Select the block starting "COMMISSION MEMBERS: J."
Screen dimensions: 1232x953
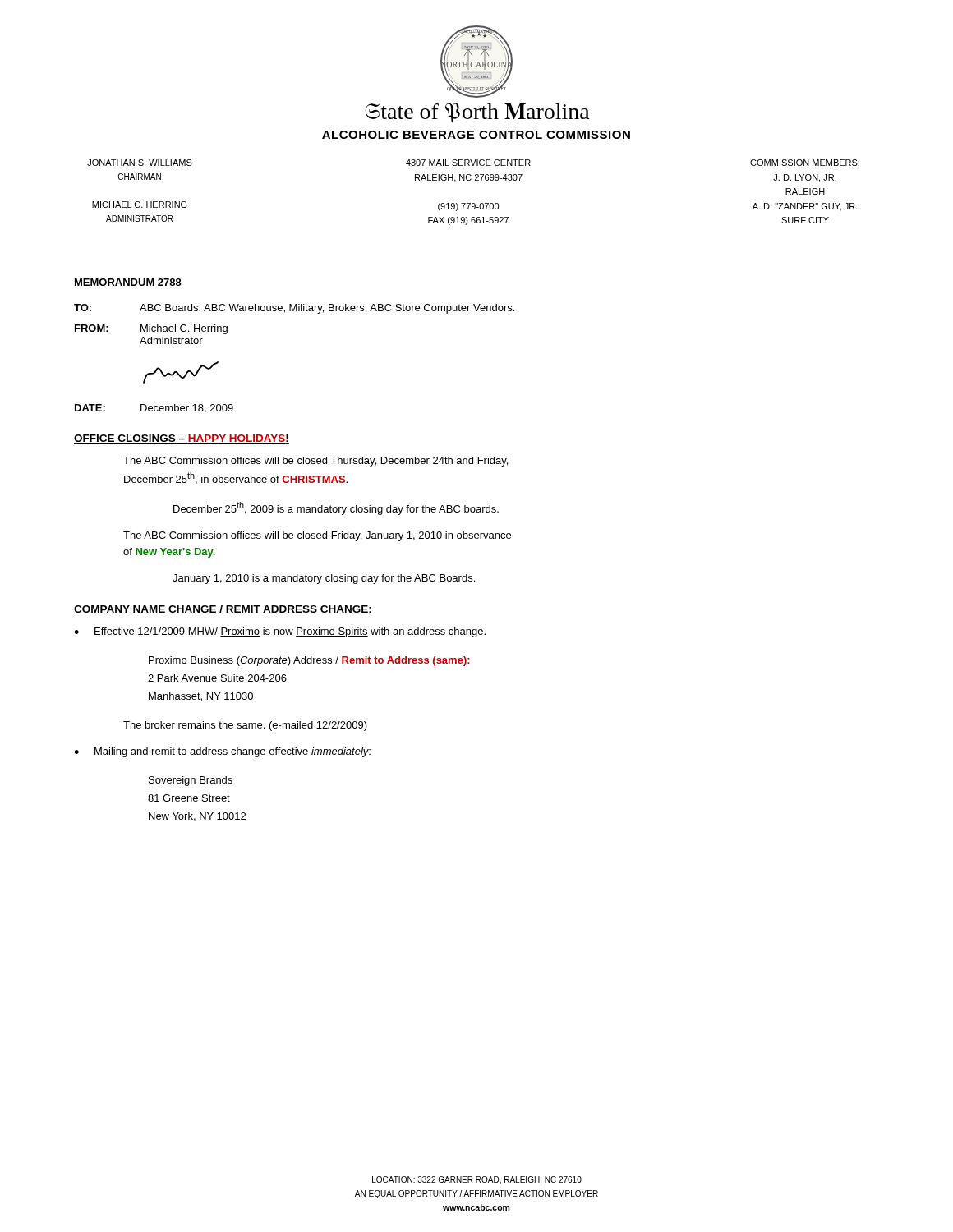click(x=805, y=192)
